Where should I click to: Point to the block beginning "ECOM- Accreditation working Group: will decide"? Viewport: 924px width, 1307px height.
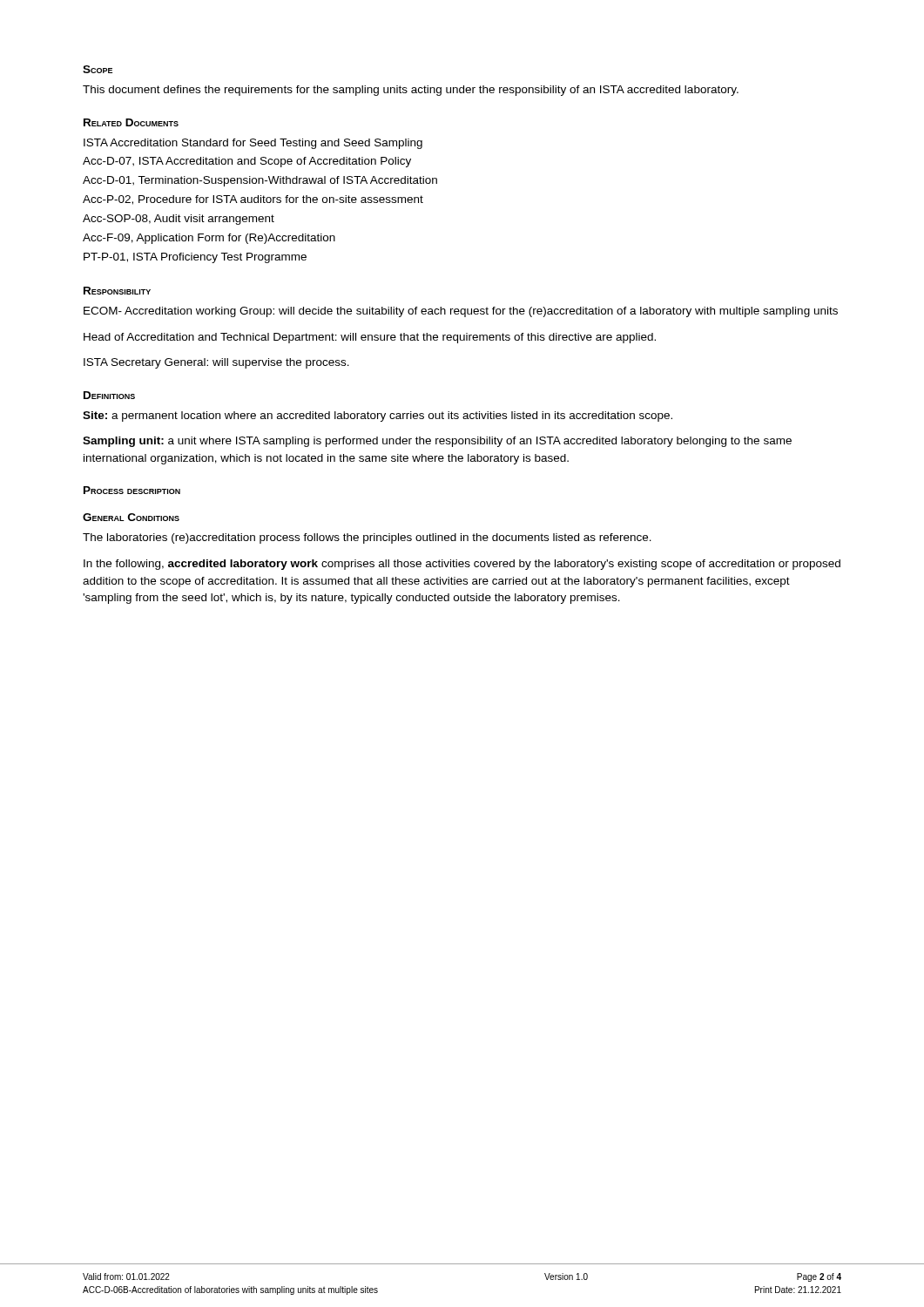460,311
